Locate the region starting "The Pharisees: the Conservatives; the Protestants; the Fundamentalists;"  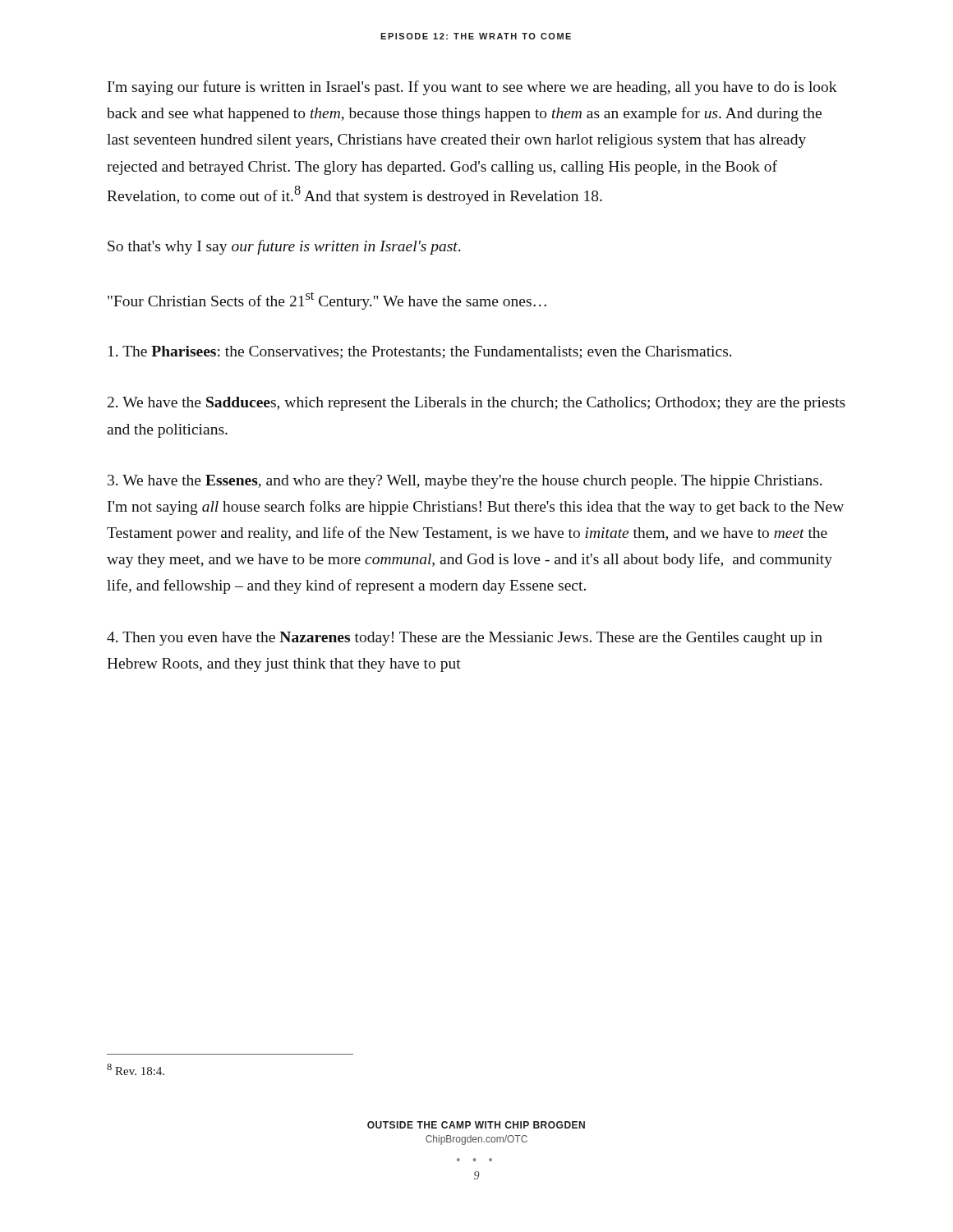(420, 351)
